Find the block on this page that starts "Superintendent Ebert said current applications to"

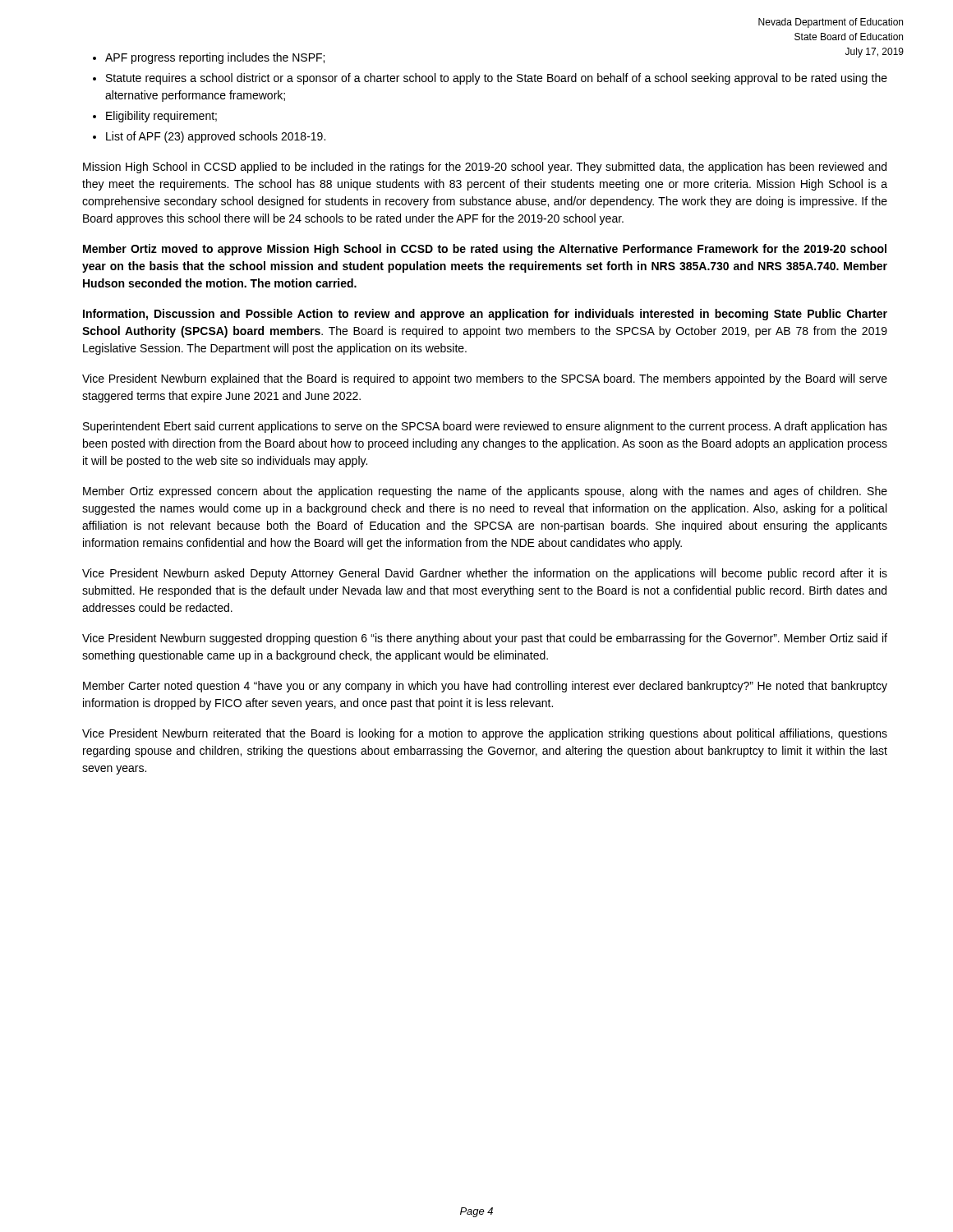pyautogui.click(x=485, y=444)
